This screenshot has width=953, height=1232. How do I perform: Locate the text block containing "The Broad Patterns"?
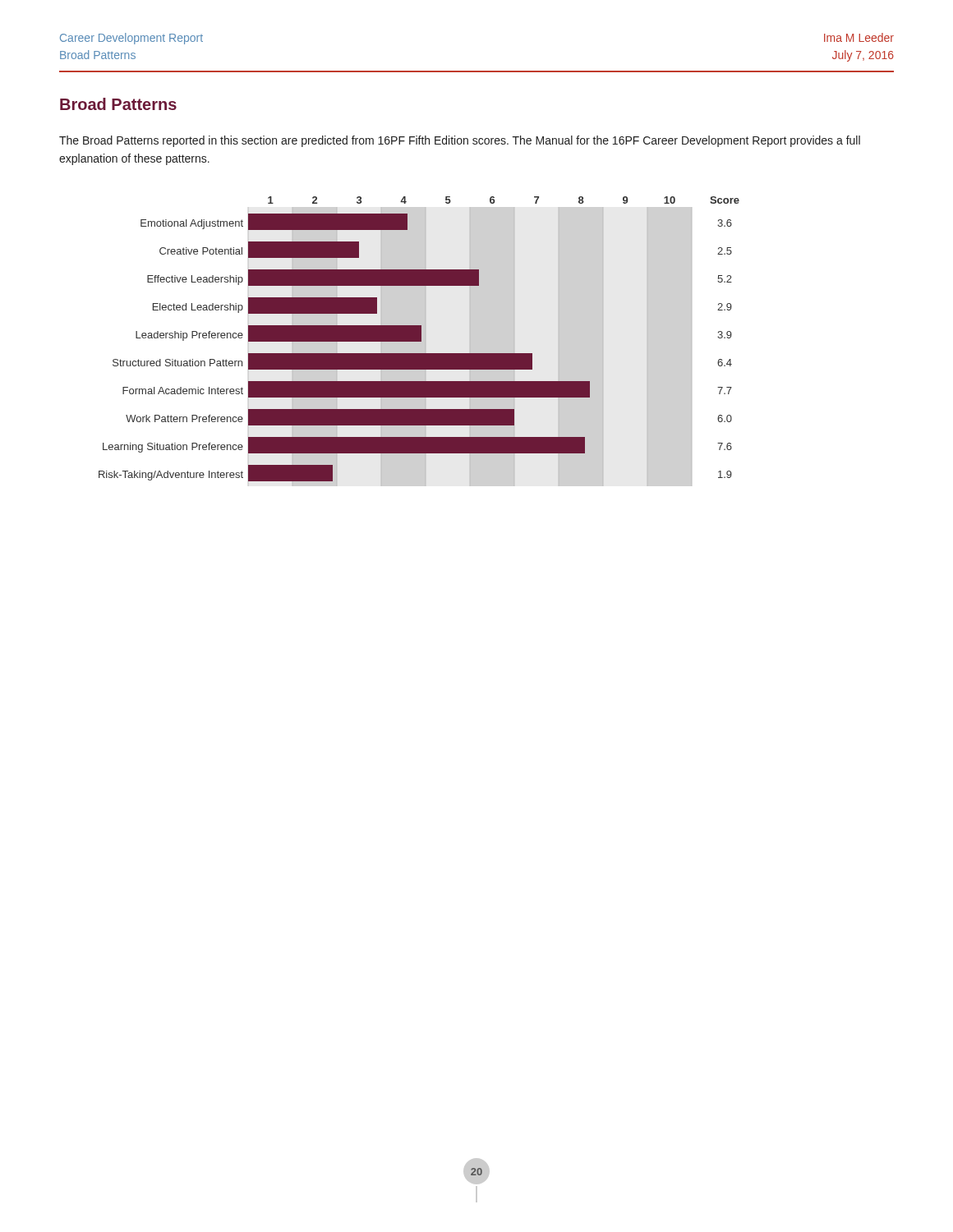tap(460, 150)
